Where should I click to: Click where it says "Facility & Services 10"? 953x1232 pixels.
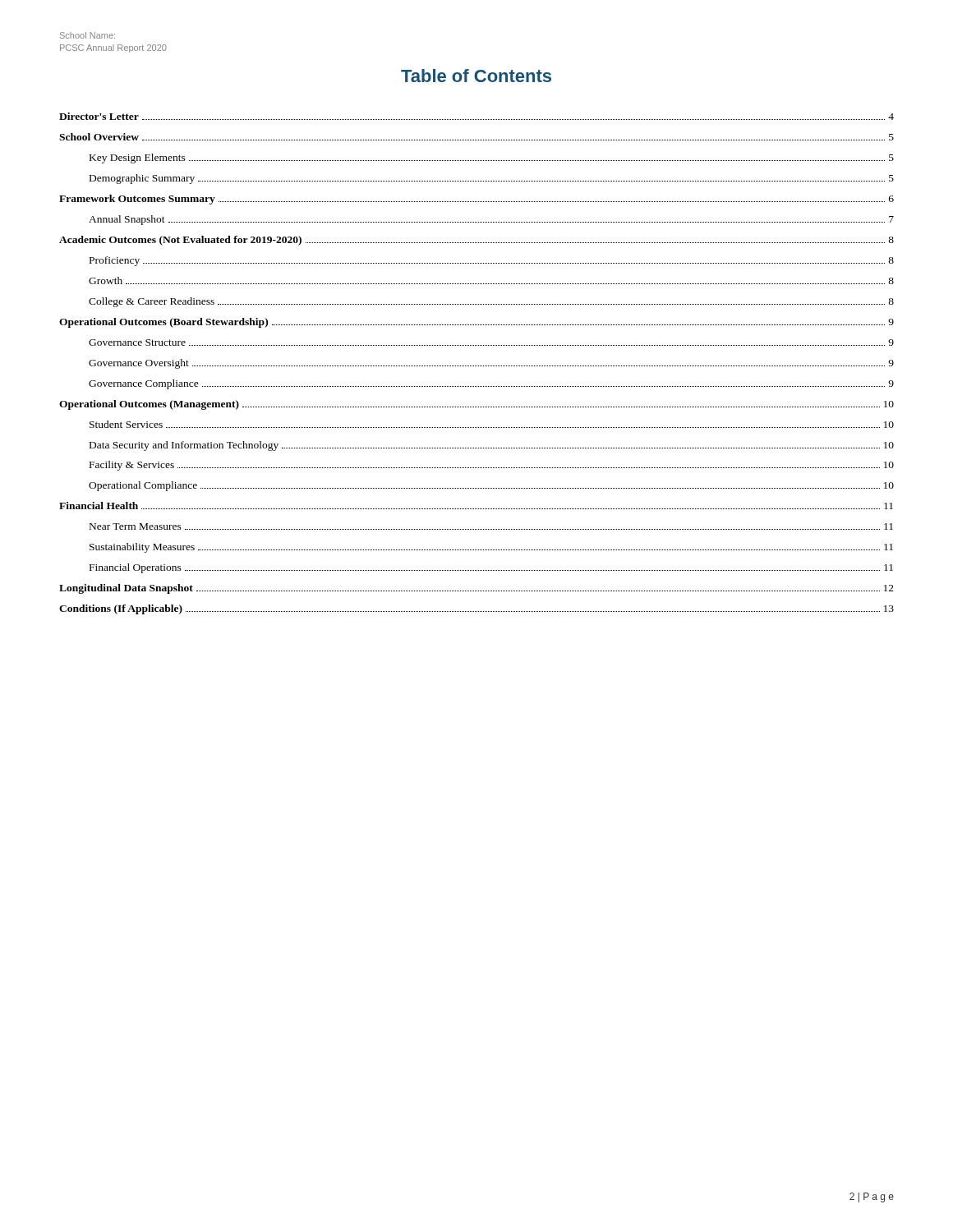[x=476, y=466]
